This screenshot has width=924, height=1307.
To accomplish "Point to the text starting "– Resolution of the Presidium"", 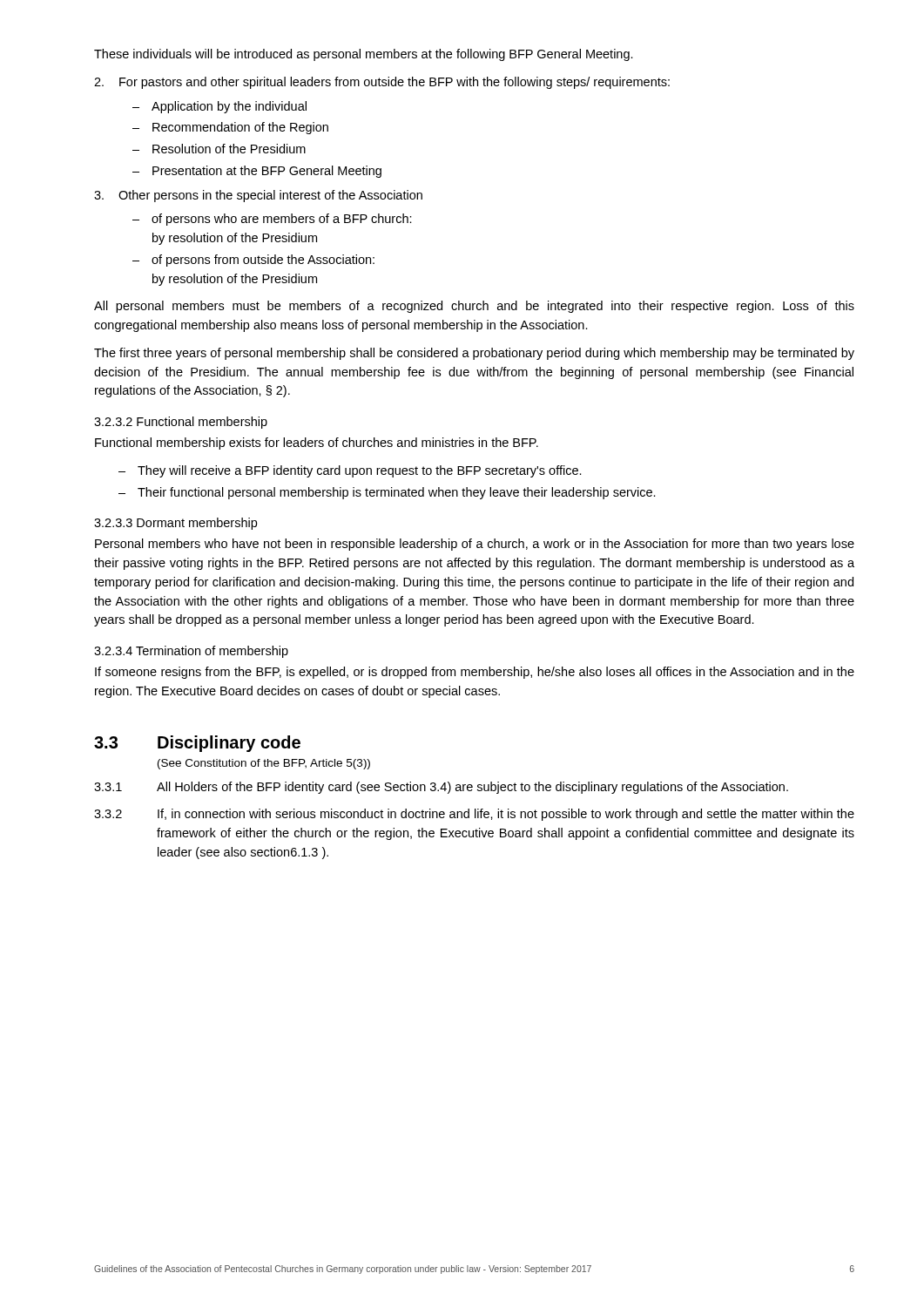I will [x=219, y=149].
